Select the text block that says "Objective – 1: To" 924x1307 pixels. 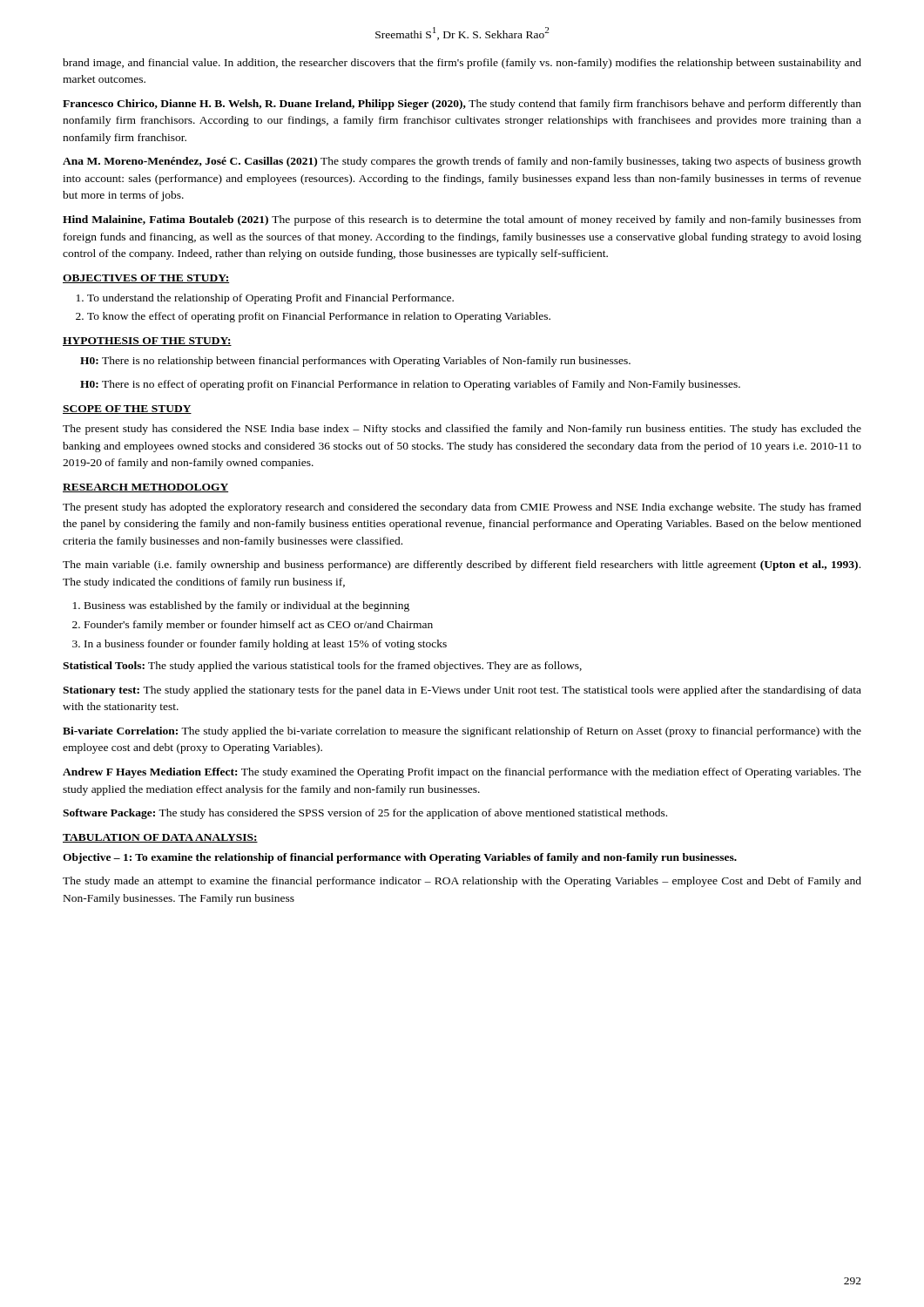click(x=462, y=877)
